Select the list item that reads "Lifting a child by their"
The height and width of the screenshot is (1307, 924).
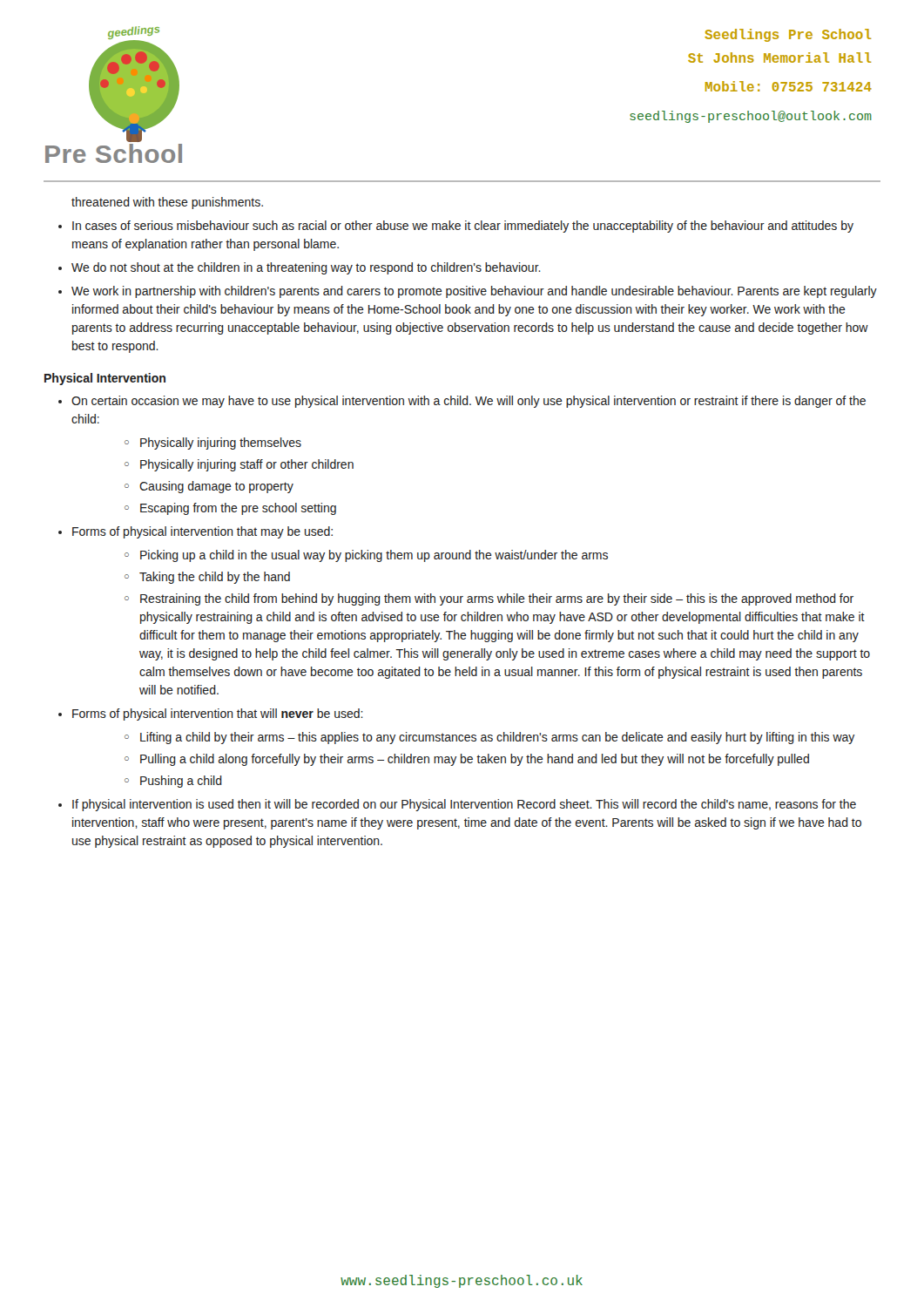click(497, 737)
